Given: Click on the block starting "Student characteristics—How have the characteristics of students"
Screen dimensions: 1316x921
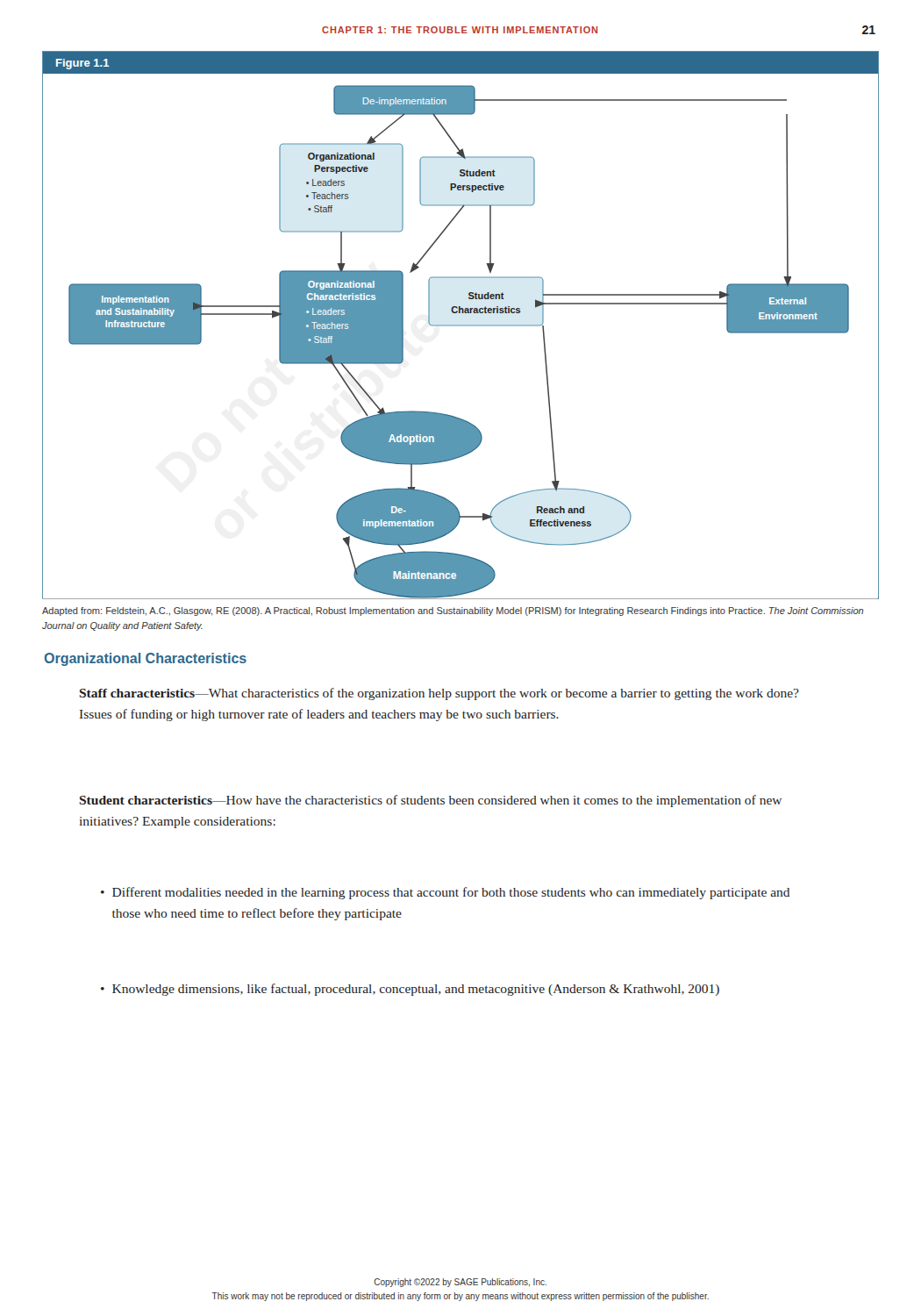Looking at the screenshot, I should [x=430, y=810].
